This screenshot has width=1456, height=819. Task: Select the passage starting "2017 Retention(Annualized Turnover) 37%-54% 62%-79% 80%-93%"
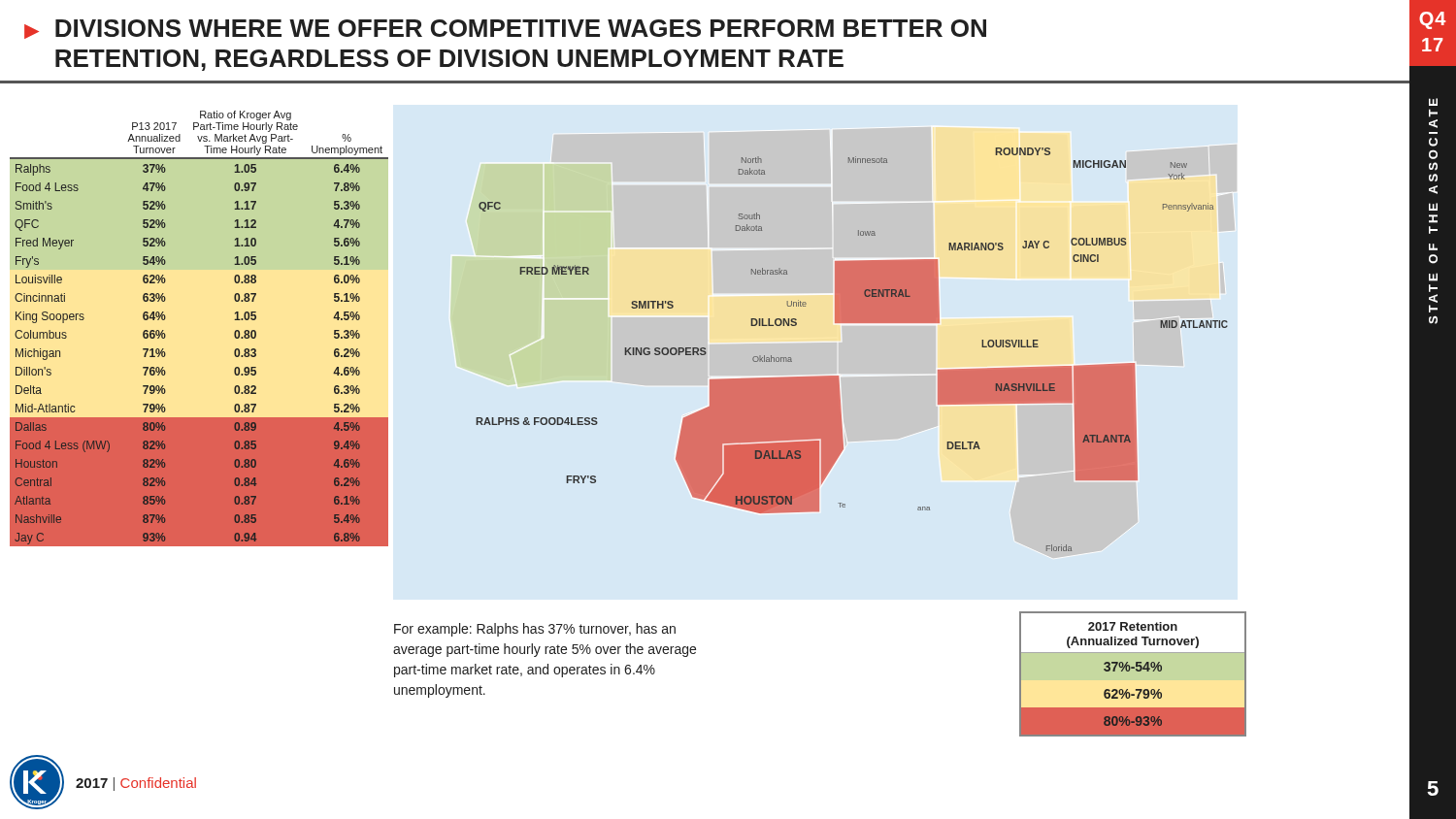1133,674
